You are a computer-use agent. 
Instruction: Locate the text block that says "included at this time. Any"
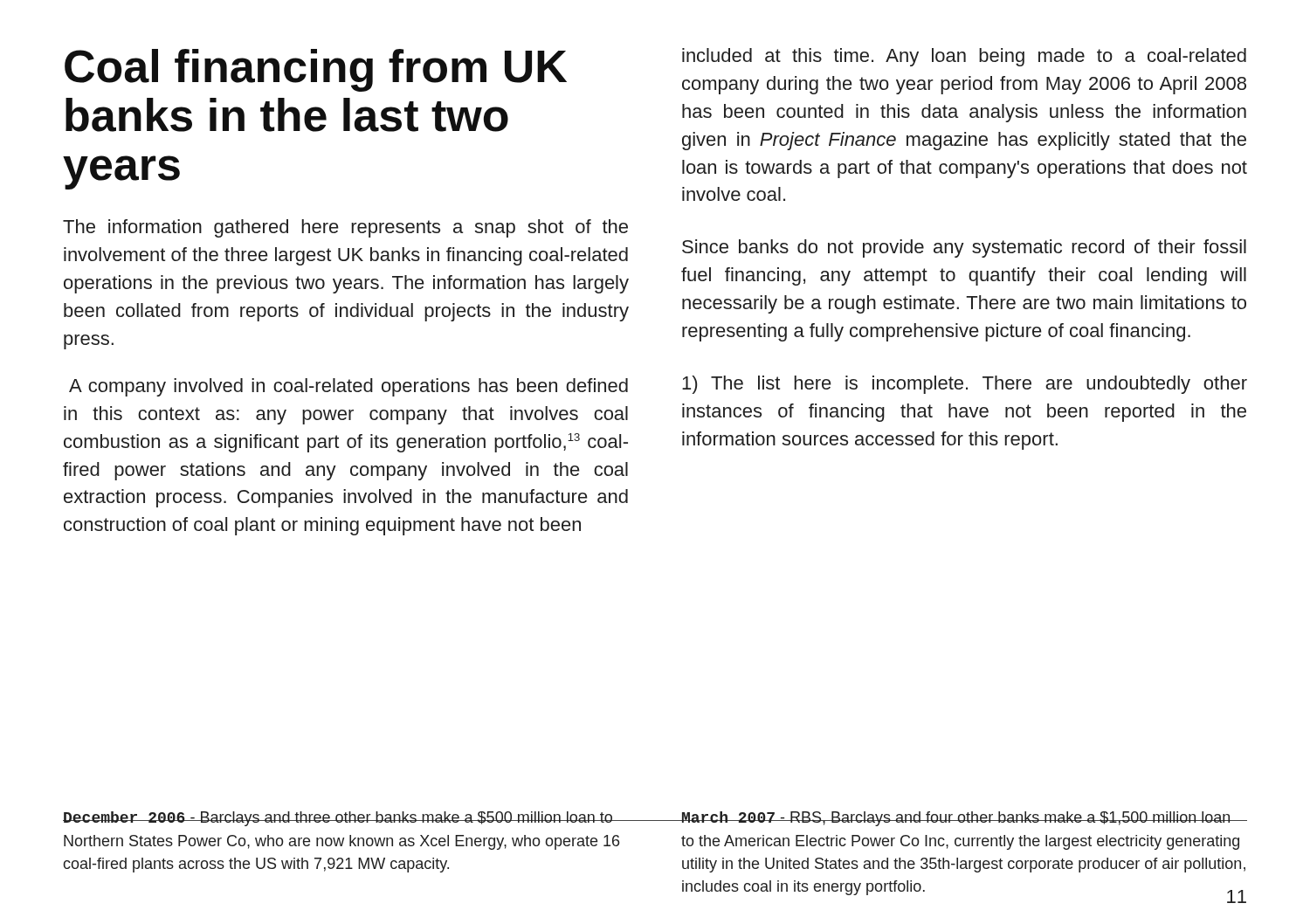click(x=964, y=125)
